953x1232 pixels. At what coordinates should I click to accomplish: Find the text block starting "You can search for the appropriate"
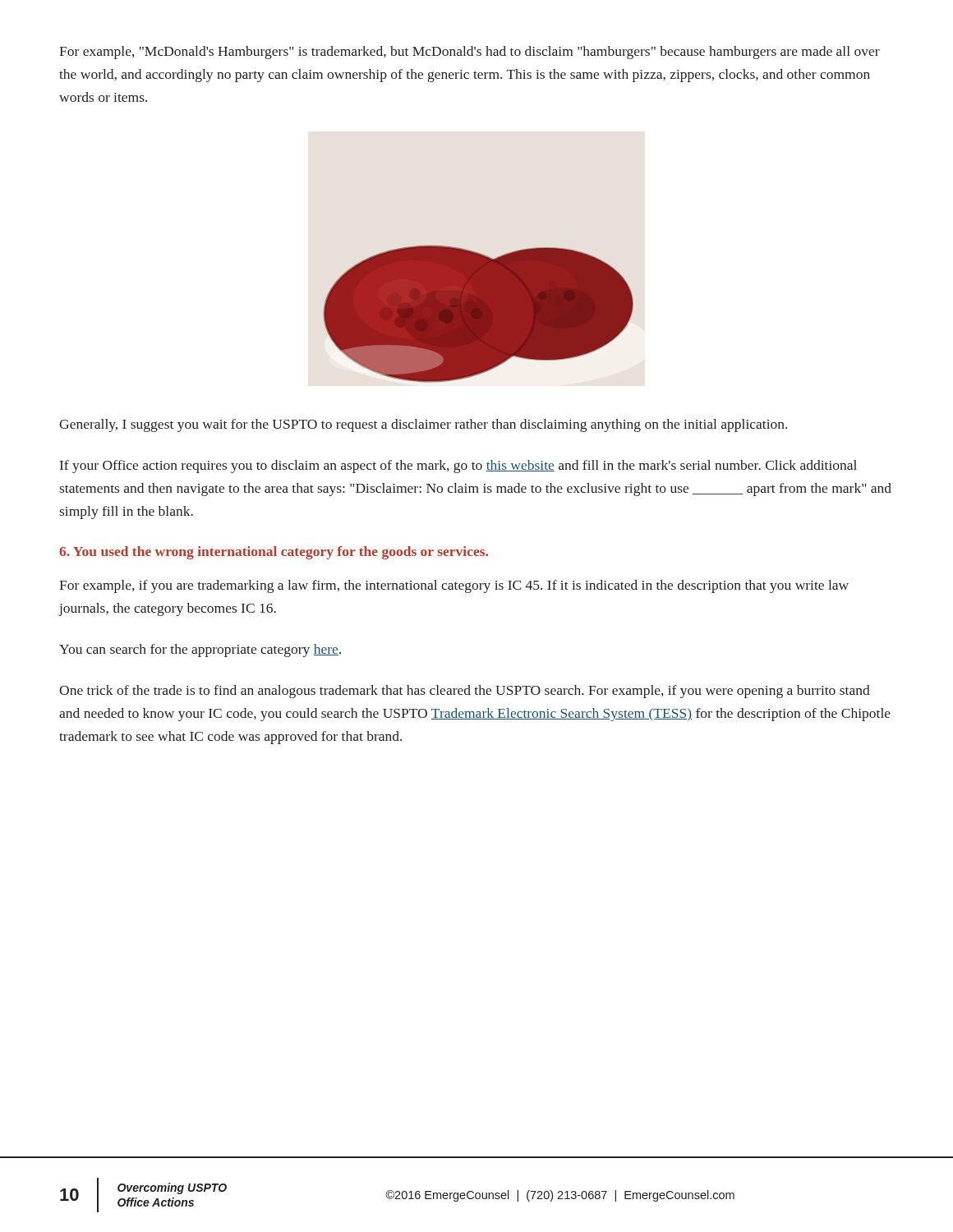tap(201, 649)
